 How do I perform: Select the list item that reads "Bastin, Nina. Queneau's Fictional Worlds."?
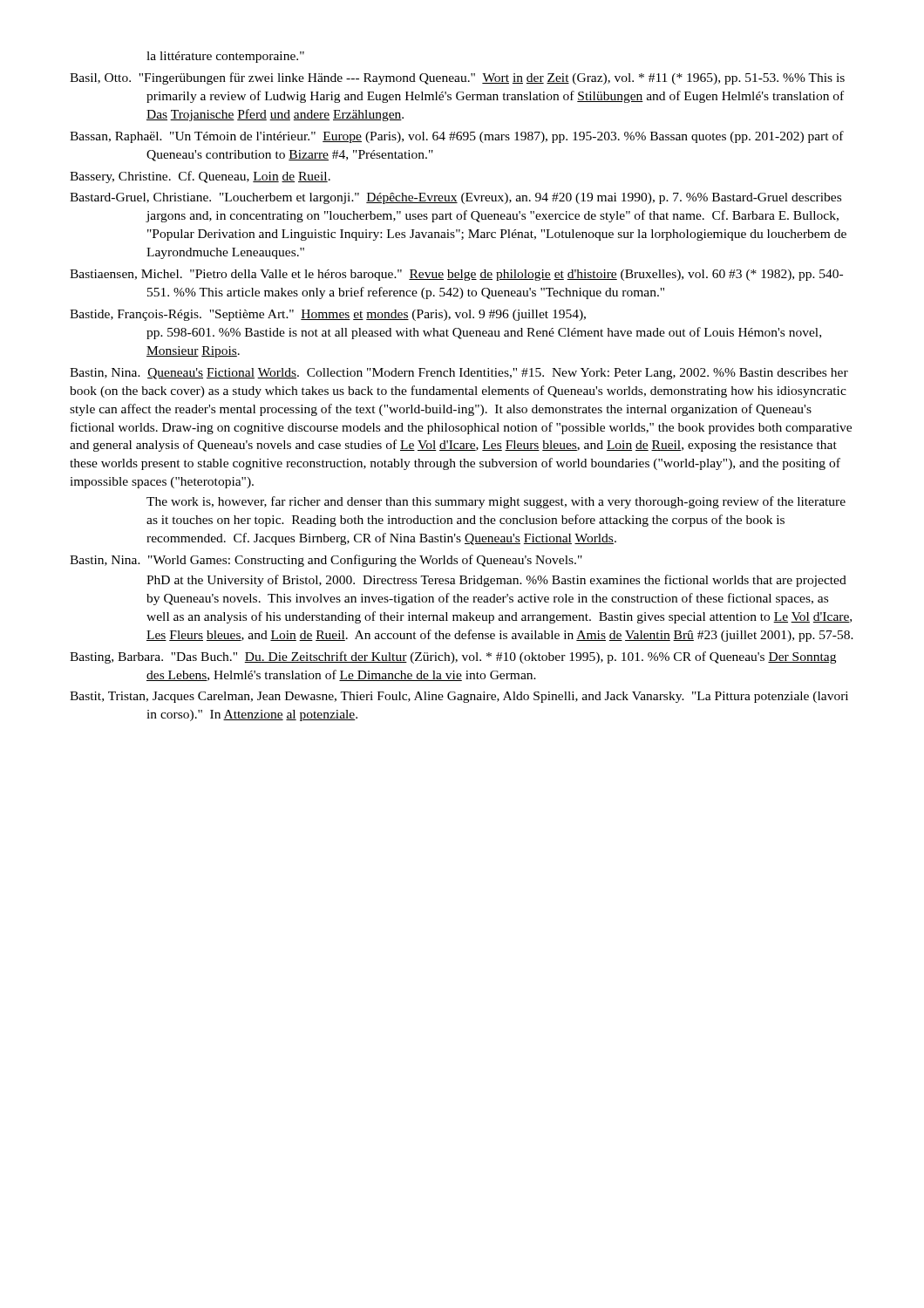(462, 455)
